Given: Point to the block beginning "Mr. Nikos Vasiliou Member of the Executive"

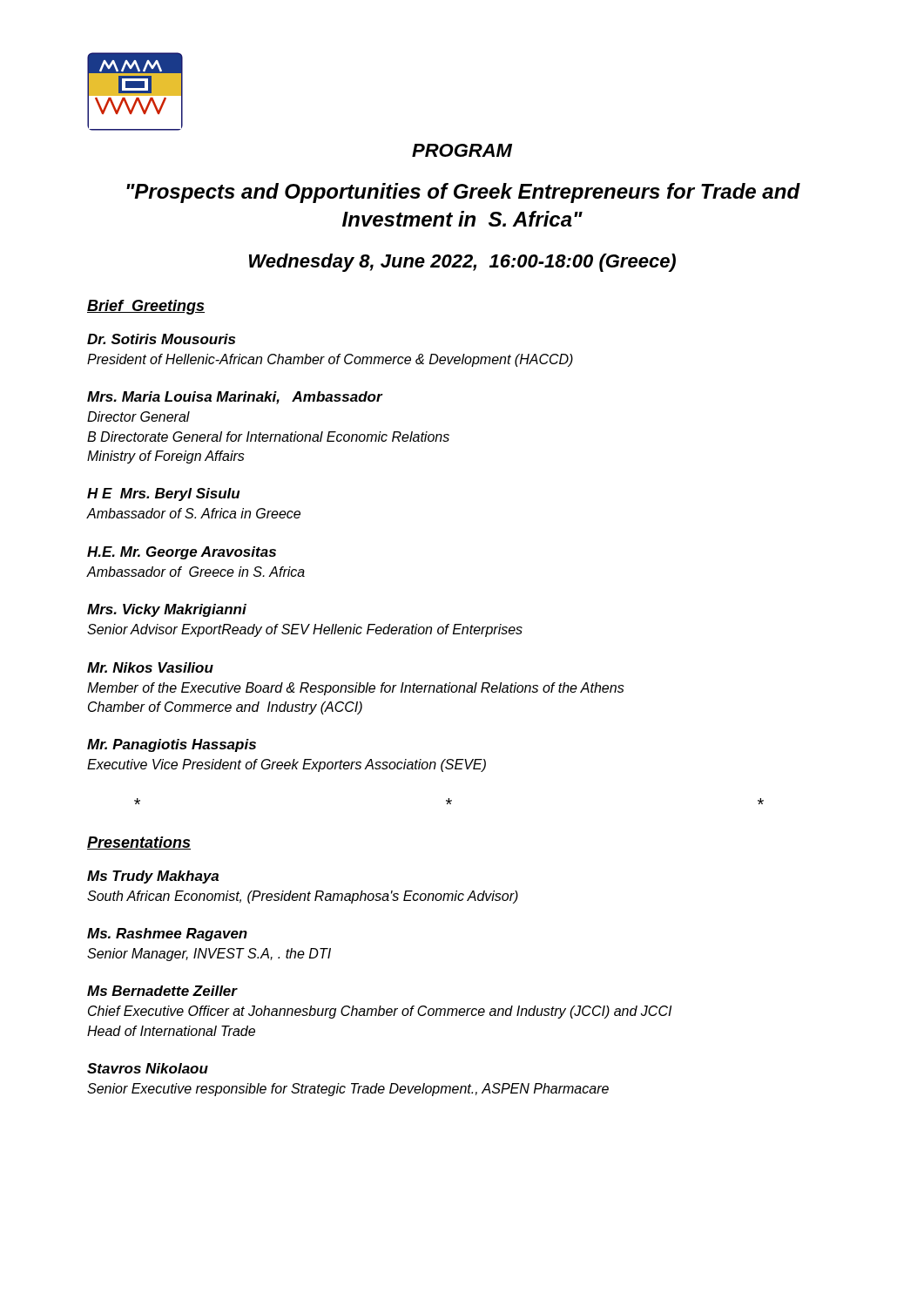Looking at the screenshot, I should click(462, 688).
